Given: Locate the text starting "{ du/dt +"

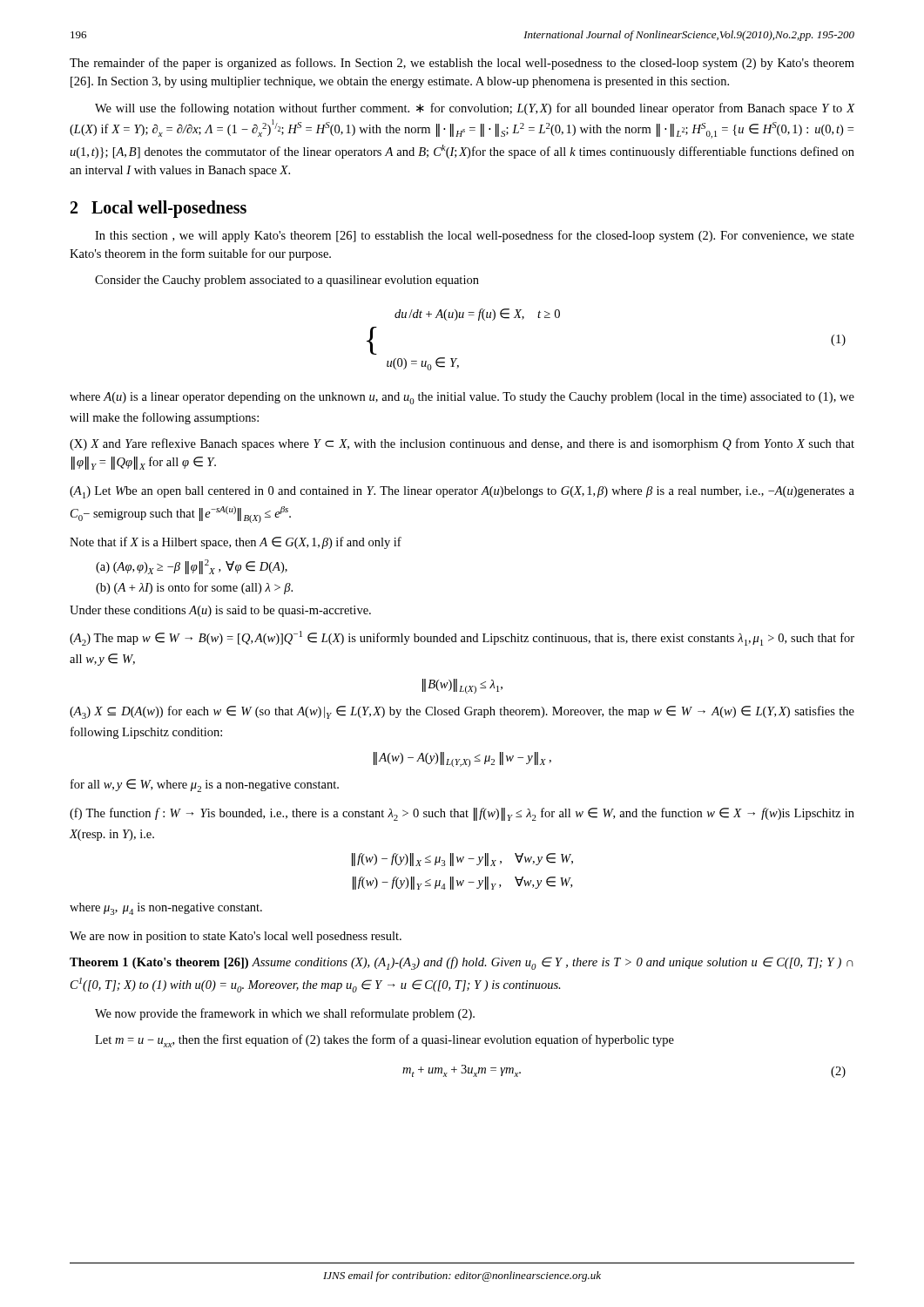Looking at the screenshot, I should (477, 315).
